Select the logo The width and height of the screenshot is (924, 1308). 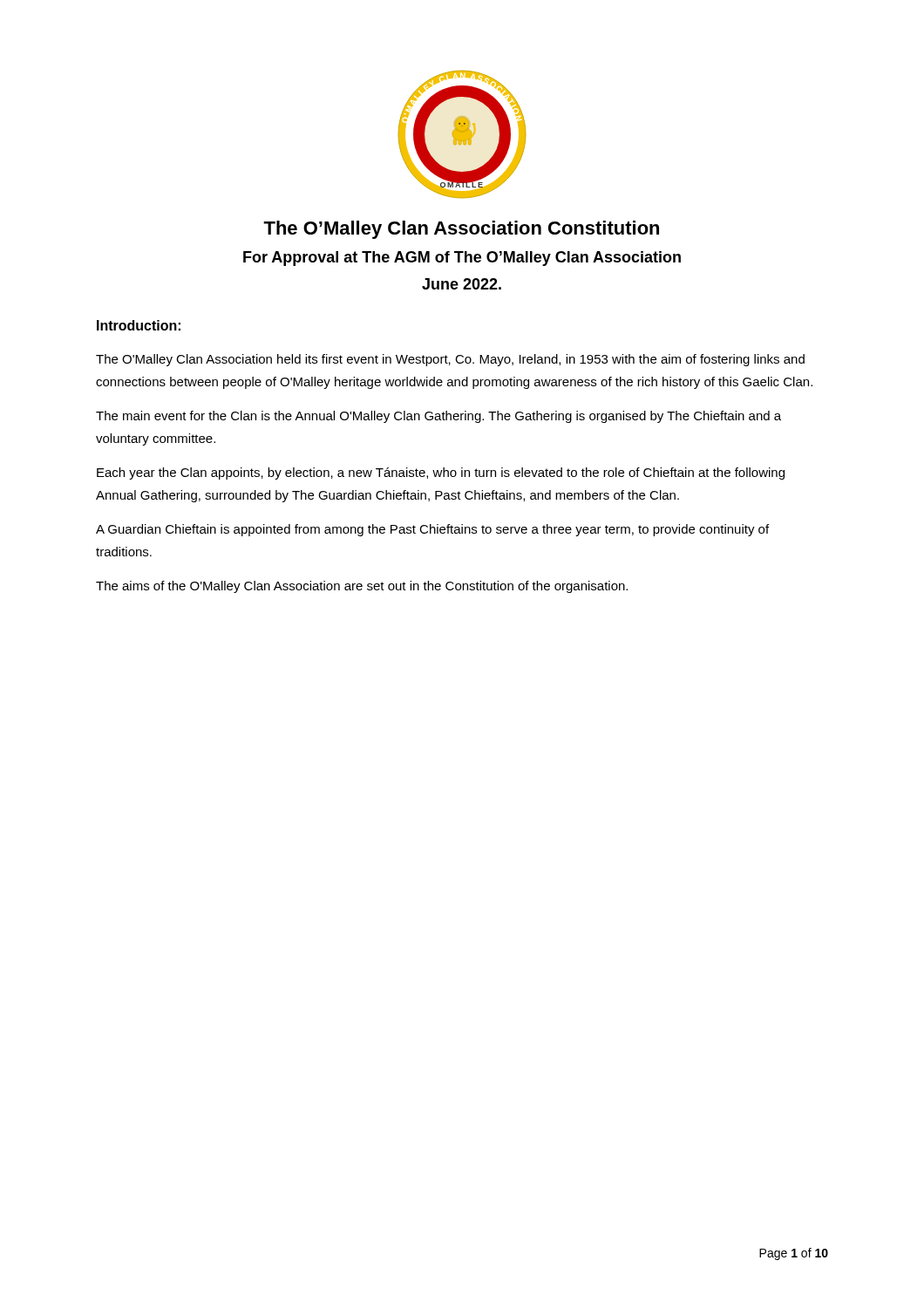click(462, 136)
